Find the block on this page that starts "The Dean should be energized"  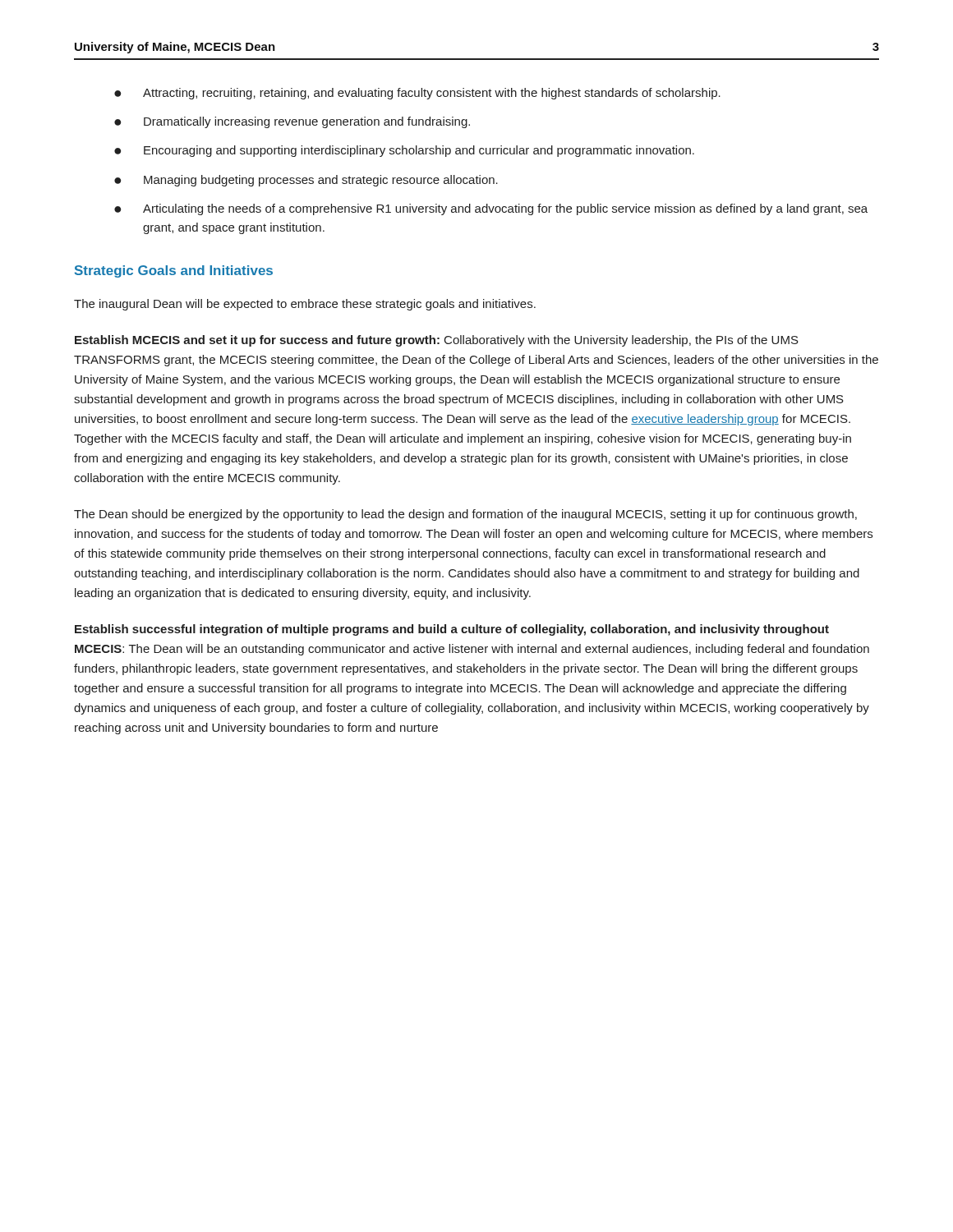point(473,553)
